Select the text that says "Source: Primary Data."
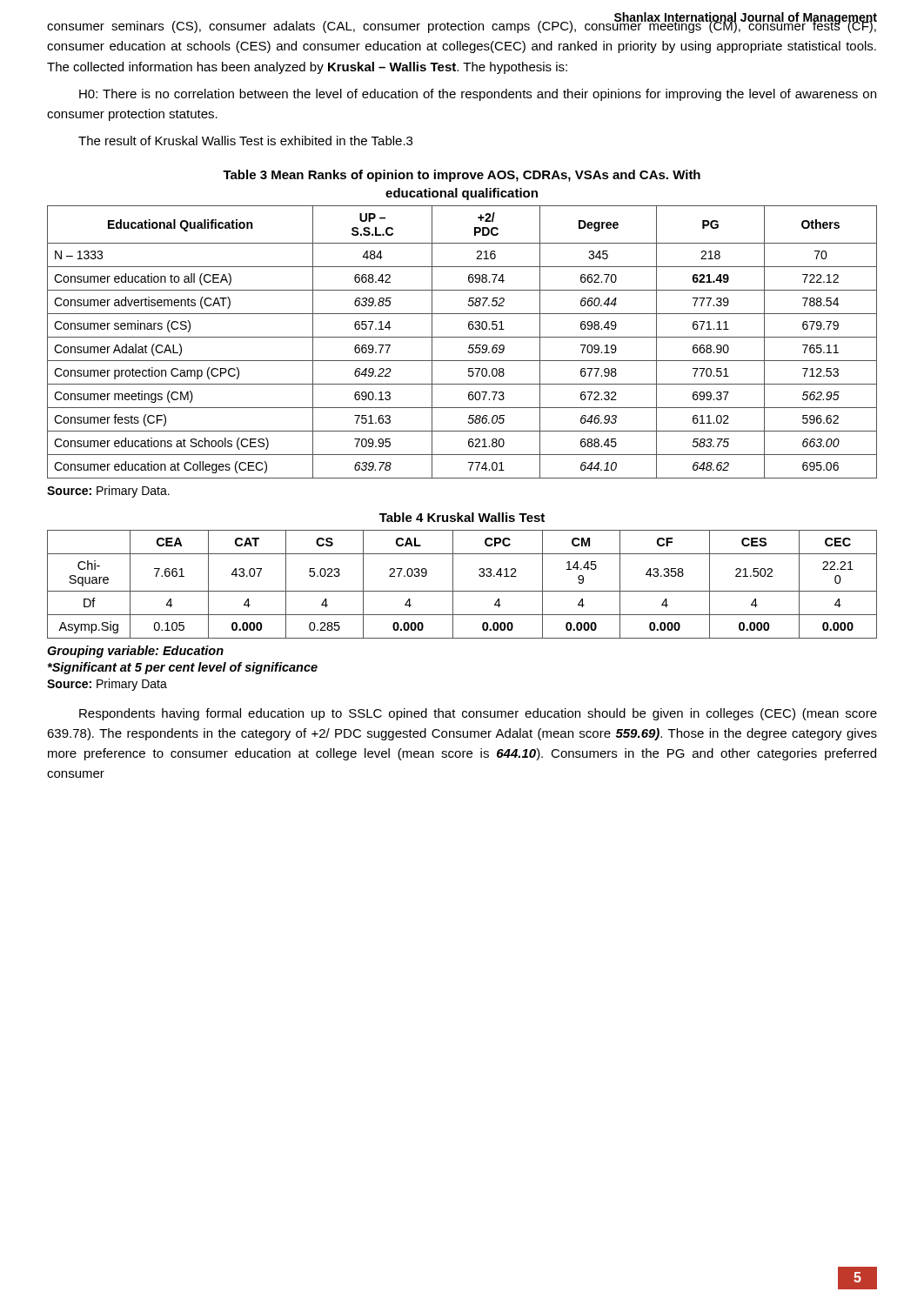924x1305 pixels. [109, 490]
